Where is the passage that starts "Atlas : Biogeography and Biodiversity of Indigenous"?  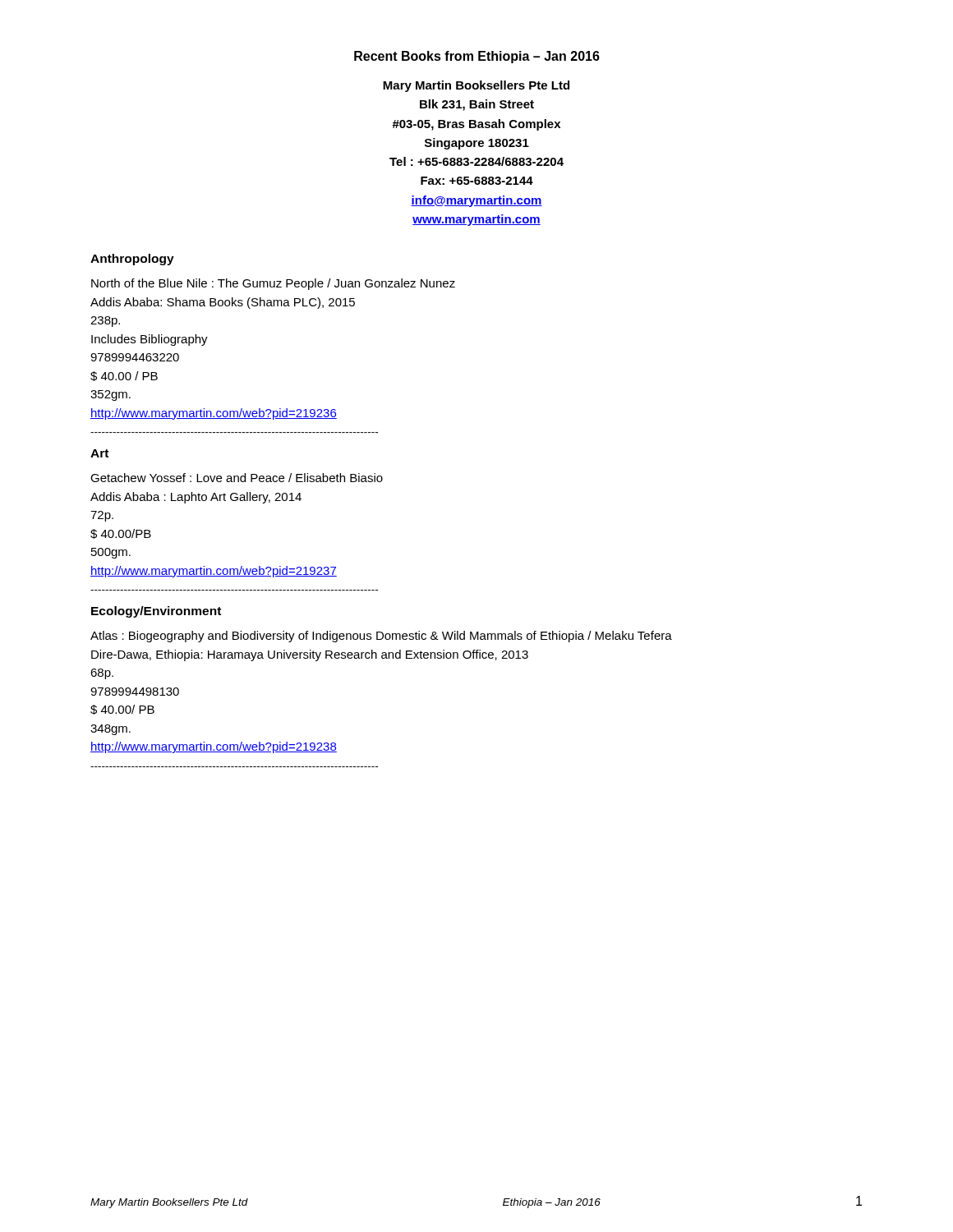(381, 637)
